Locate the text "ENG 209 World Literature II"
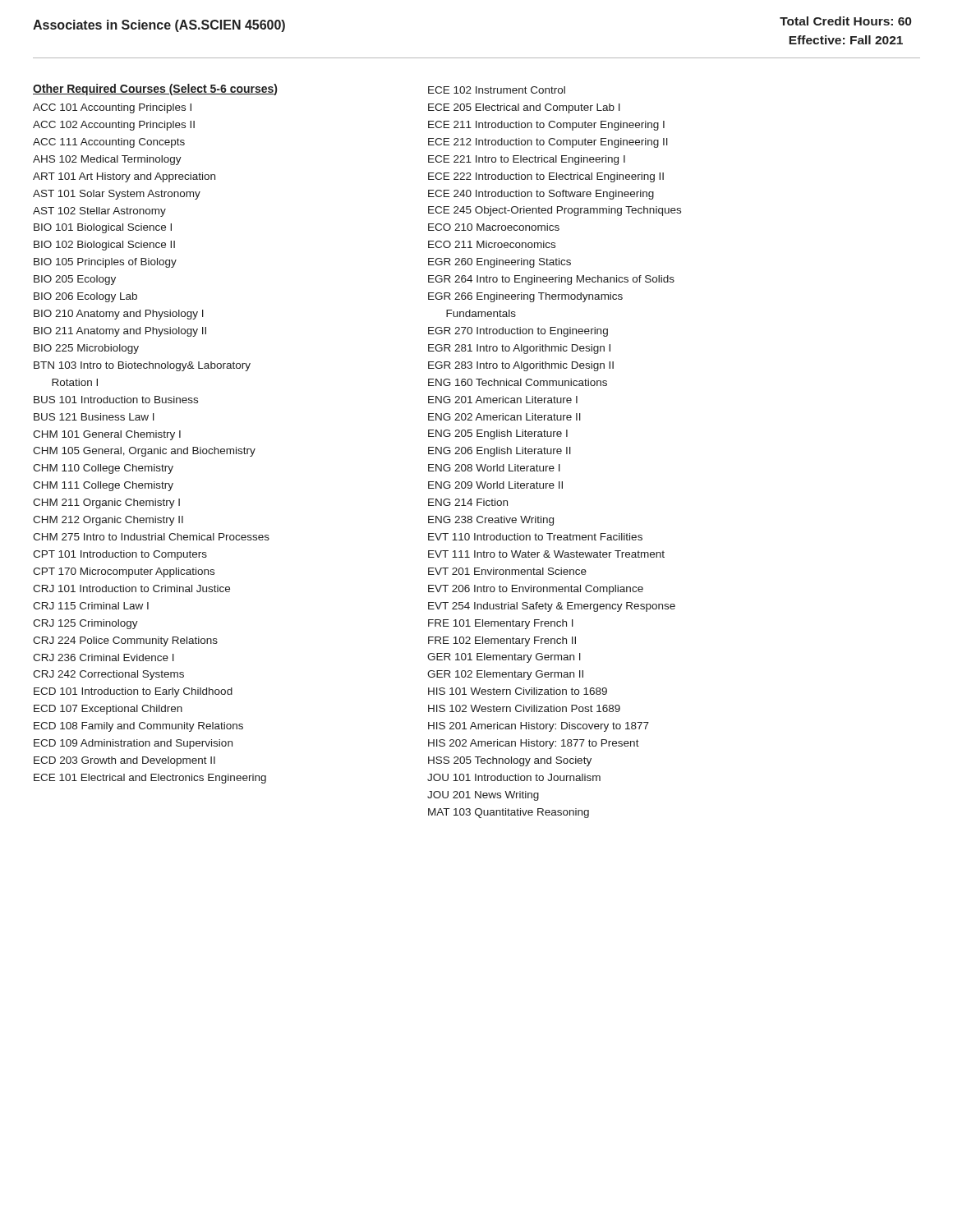 tap(496, 485)
